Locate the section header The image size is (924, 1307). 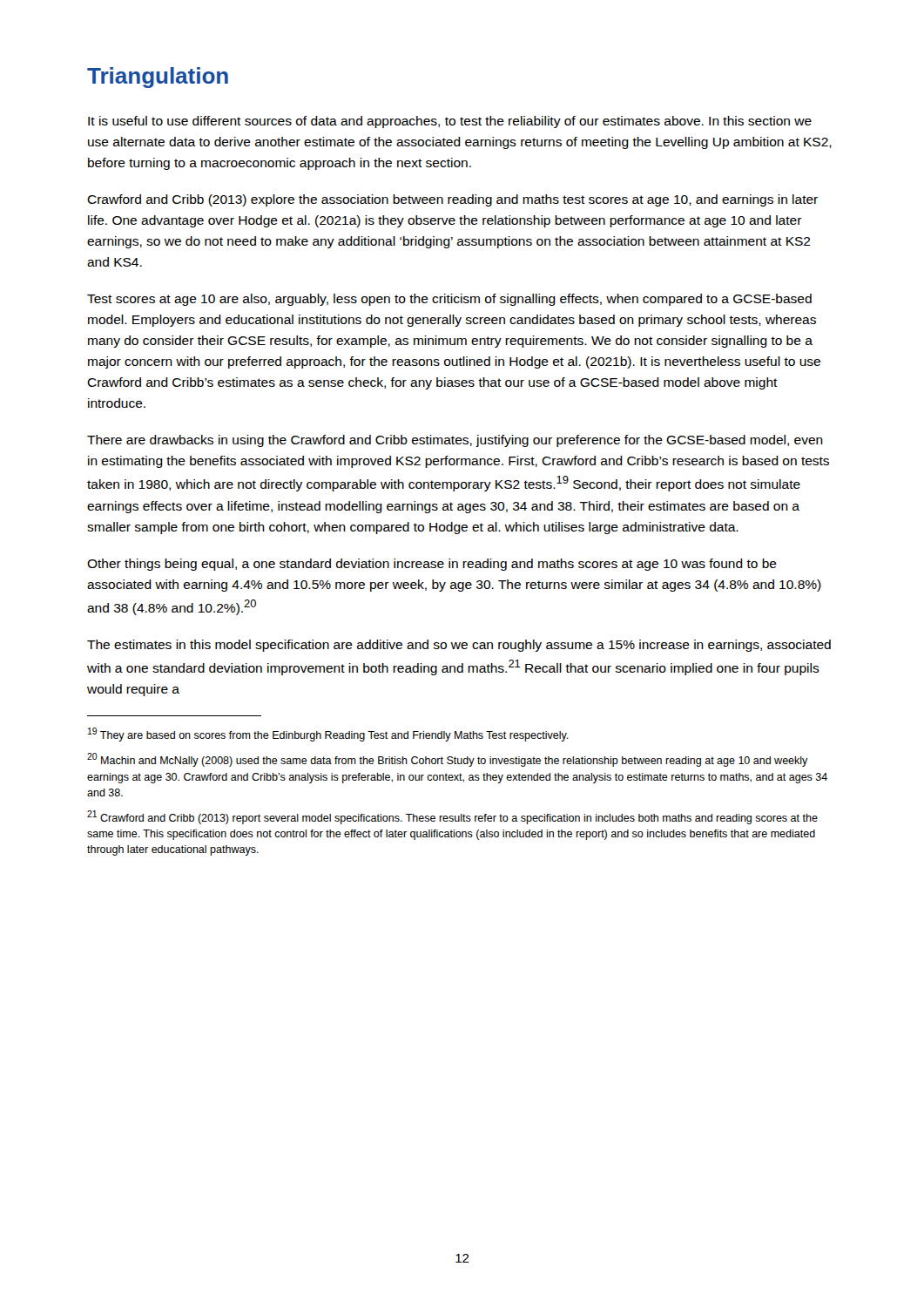coord(462,76)
